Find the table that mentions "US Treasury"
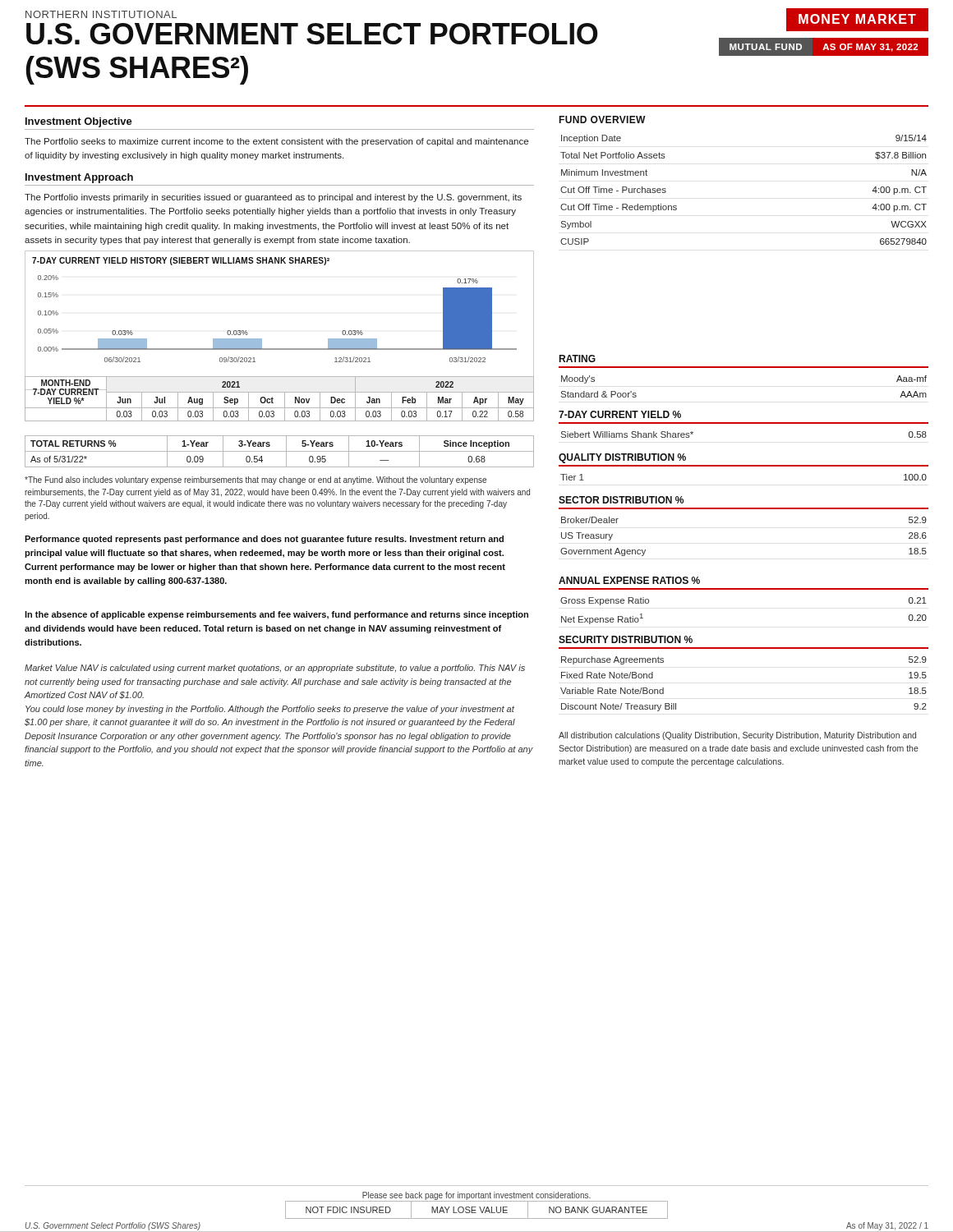The image size is (953, 1232). (743, 536)
